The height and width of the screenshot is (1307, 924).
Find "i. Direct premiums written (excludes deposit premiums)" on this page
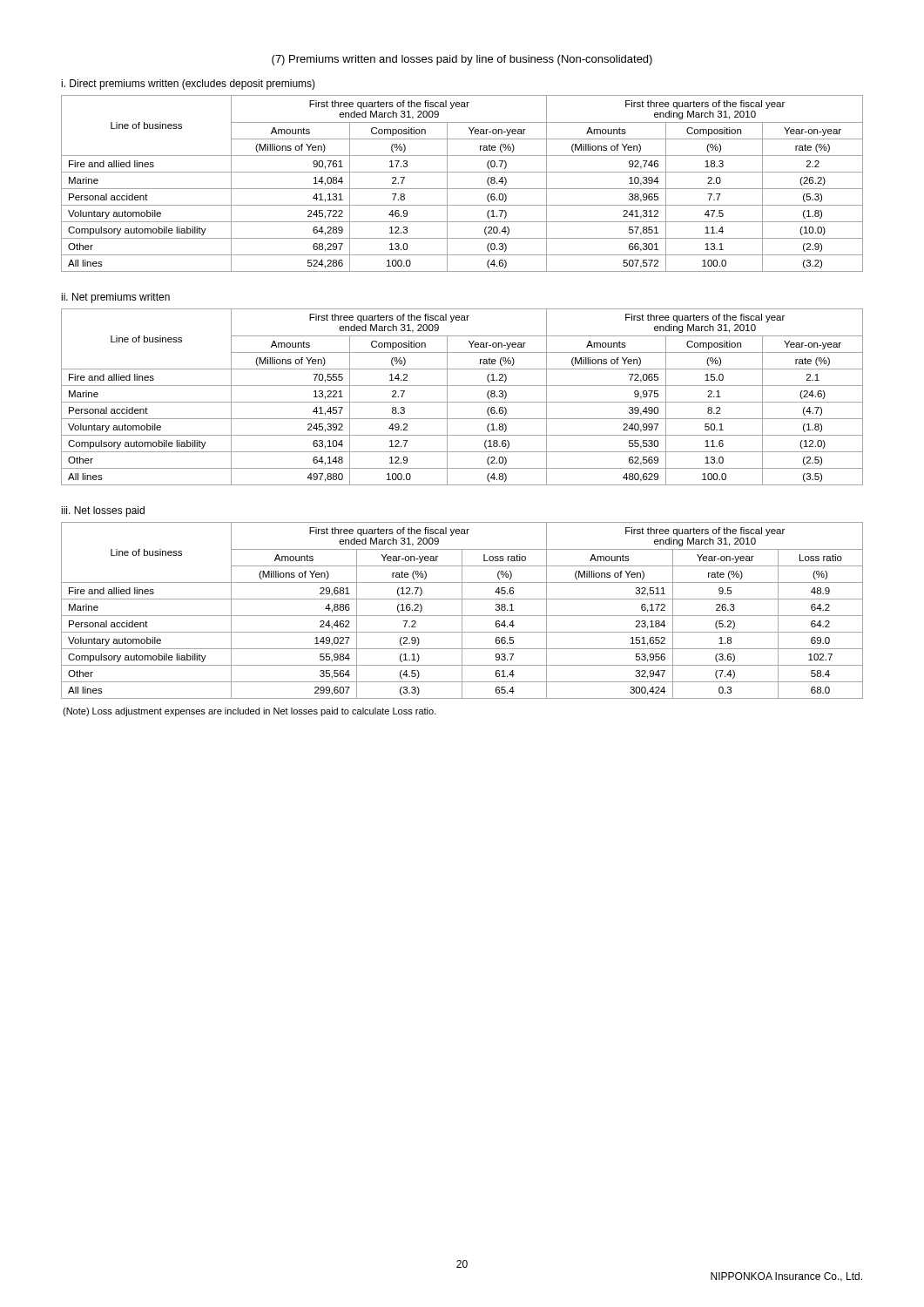188,84
